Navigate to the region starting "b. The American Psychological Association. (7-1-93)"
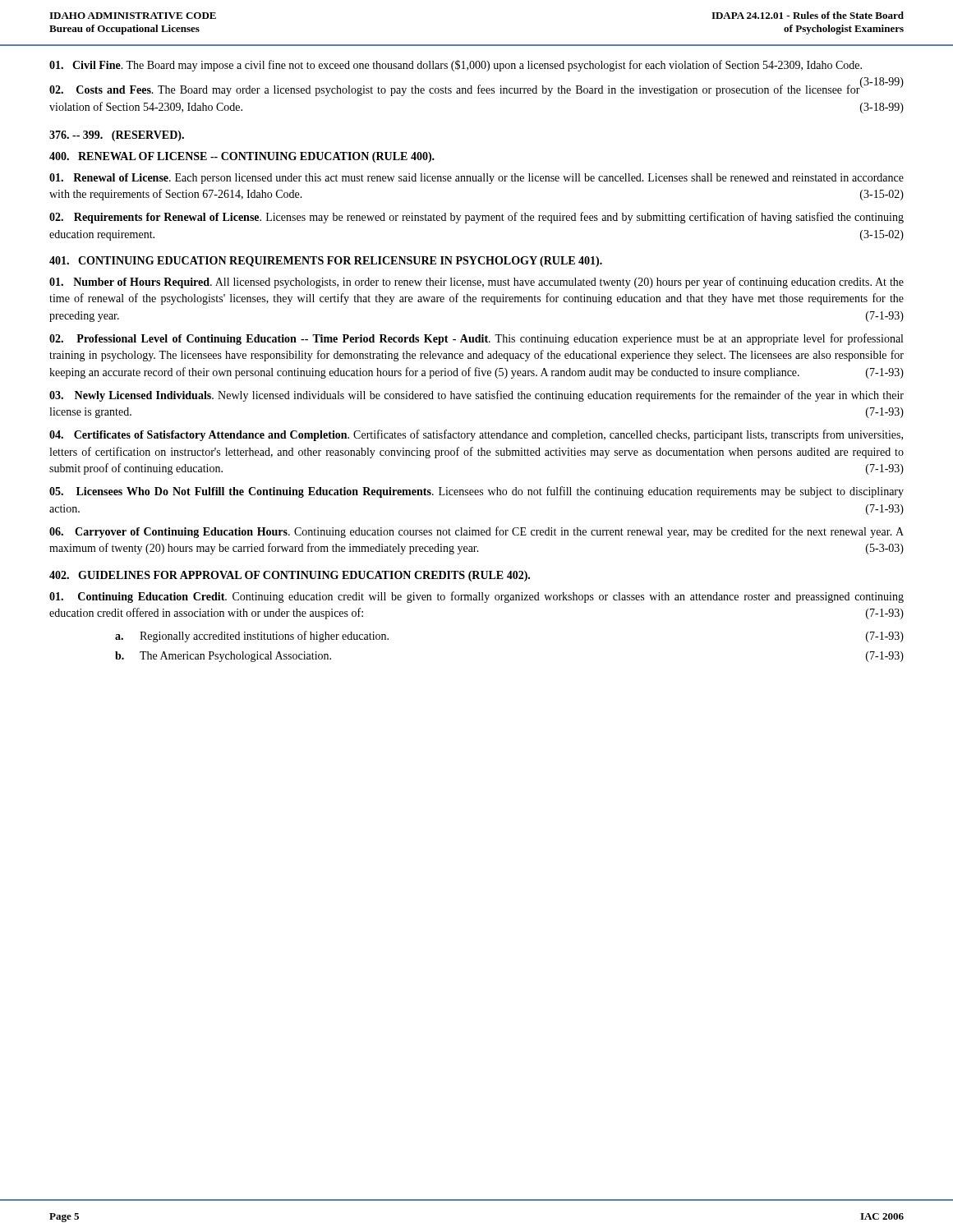 pos(231,657)
